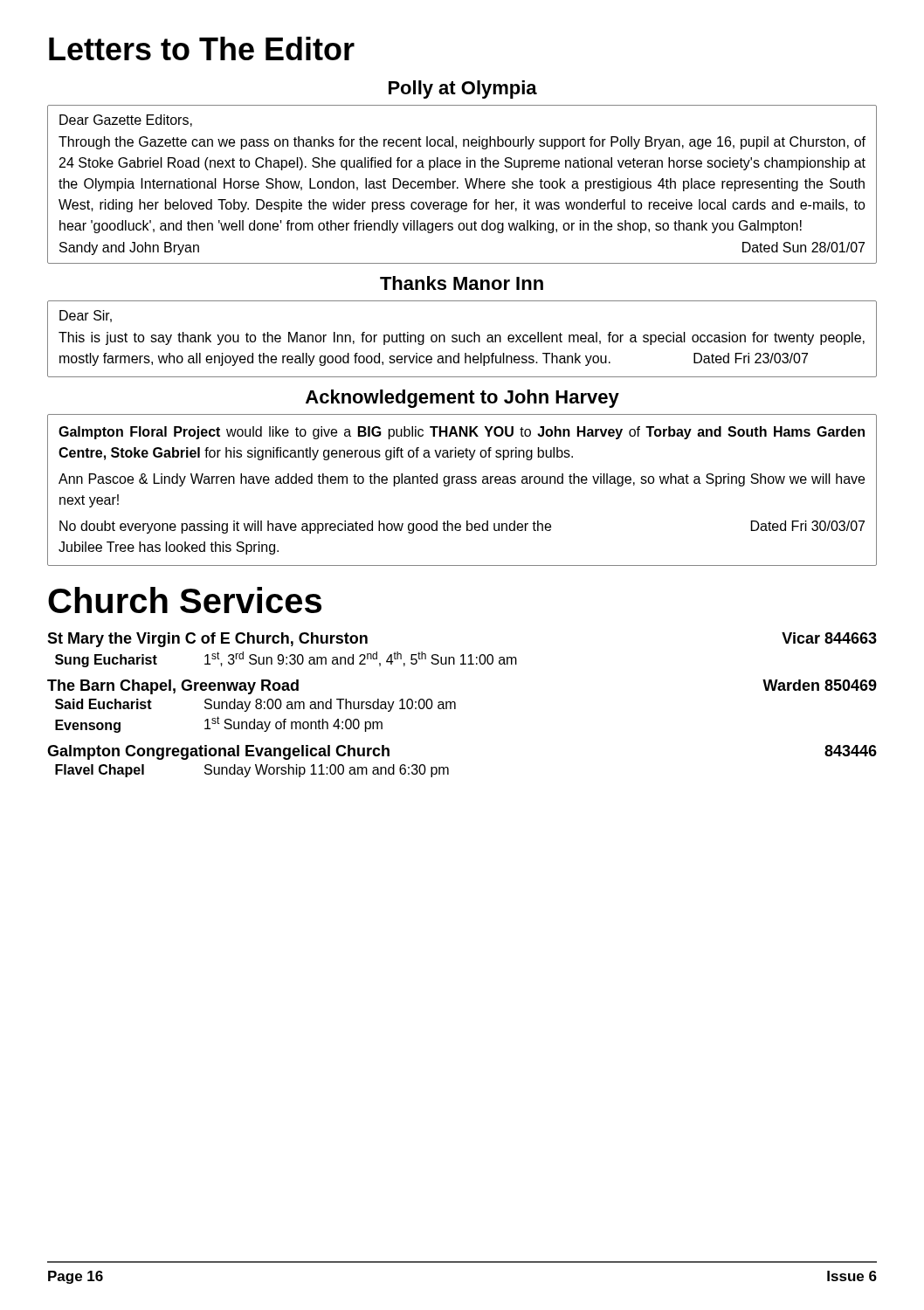Locate the block of text that opens with "Dear Sir, This"
Screen dimensions: 1310x924
click(462, 339)
